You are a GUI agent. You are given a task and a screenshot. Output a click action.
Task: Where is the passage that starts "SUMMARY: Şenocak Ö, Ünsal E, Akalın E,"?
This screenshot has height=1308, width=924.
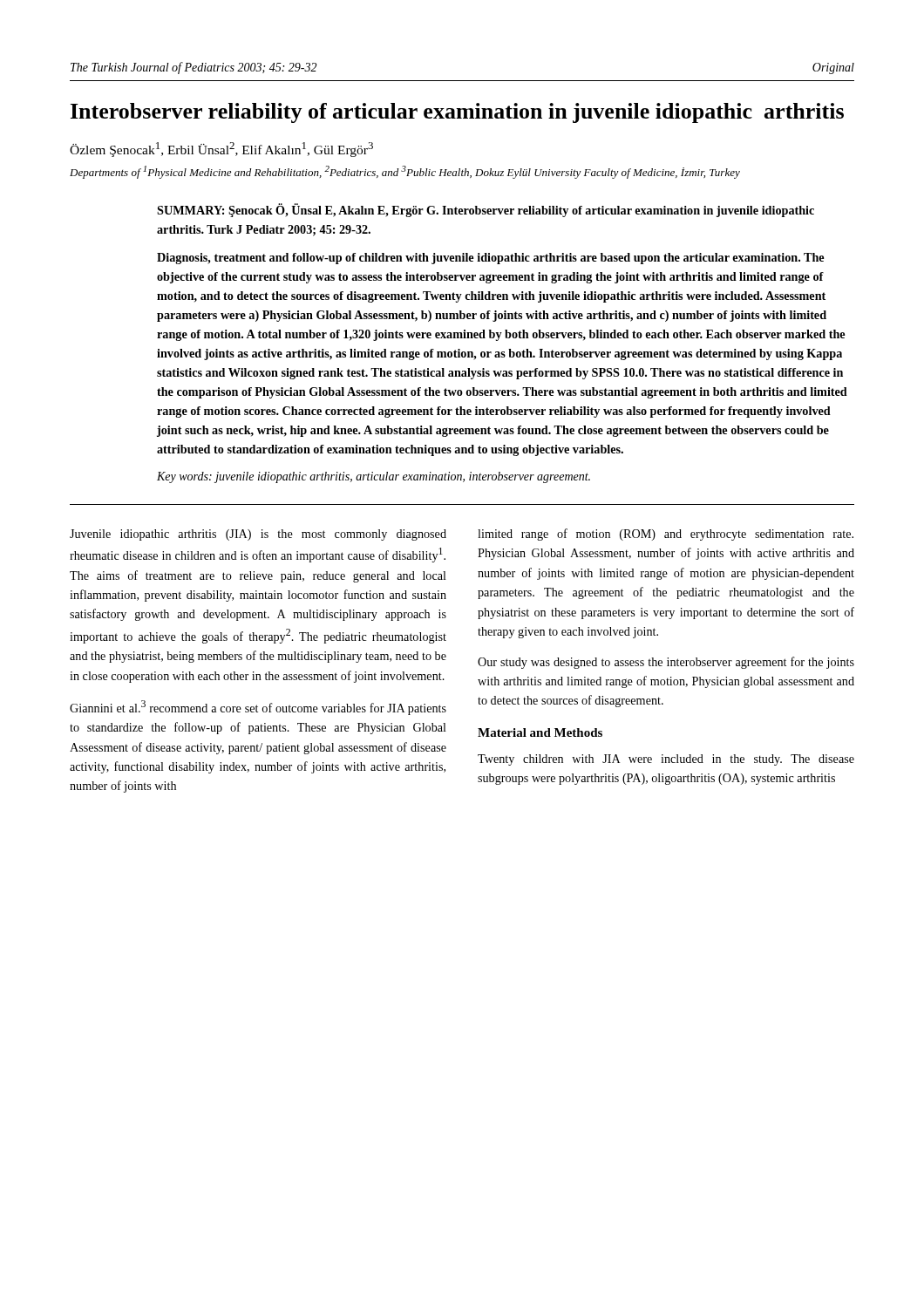pyautogui.click(x=506, y=344)
